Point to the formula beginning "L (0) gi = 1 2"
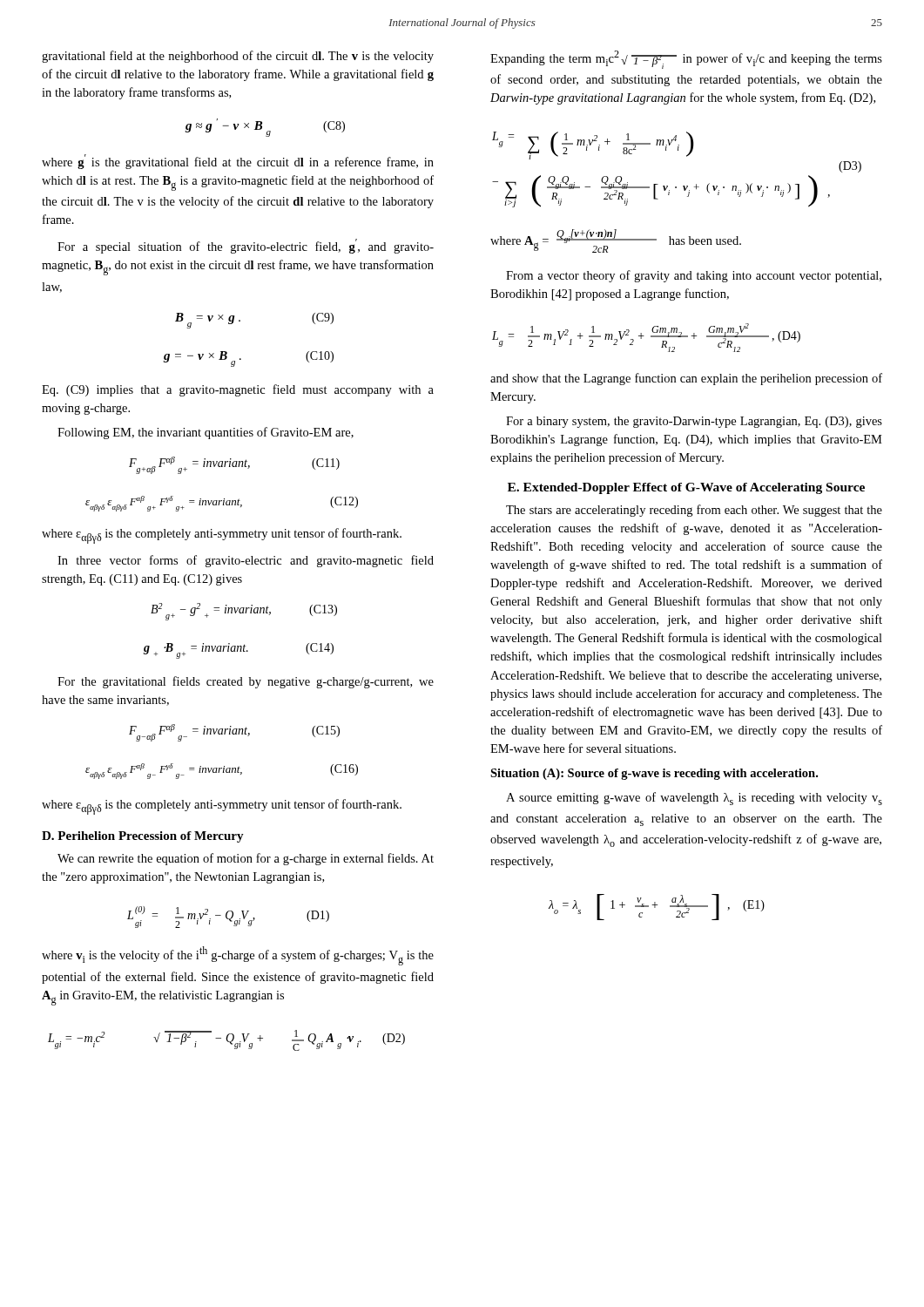Viewport: 924px width, 1307px height. tap(238, 914)
